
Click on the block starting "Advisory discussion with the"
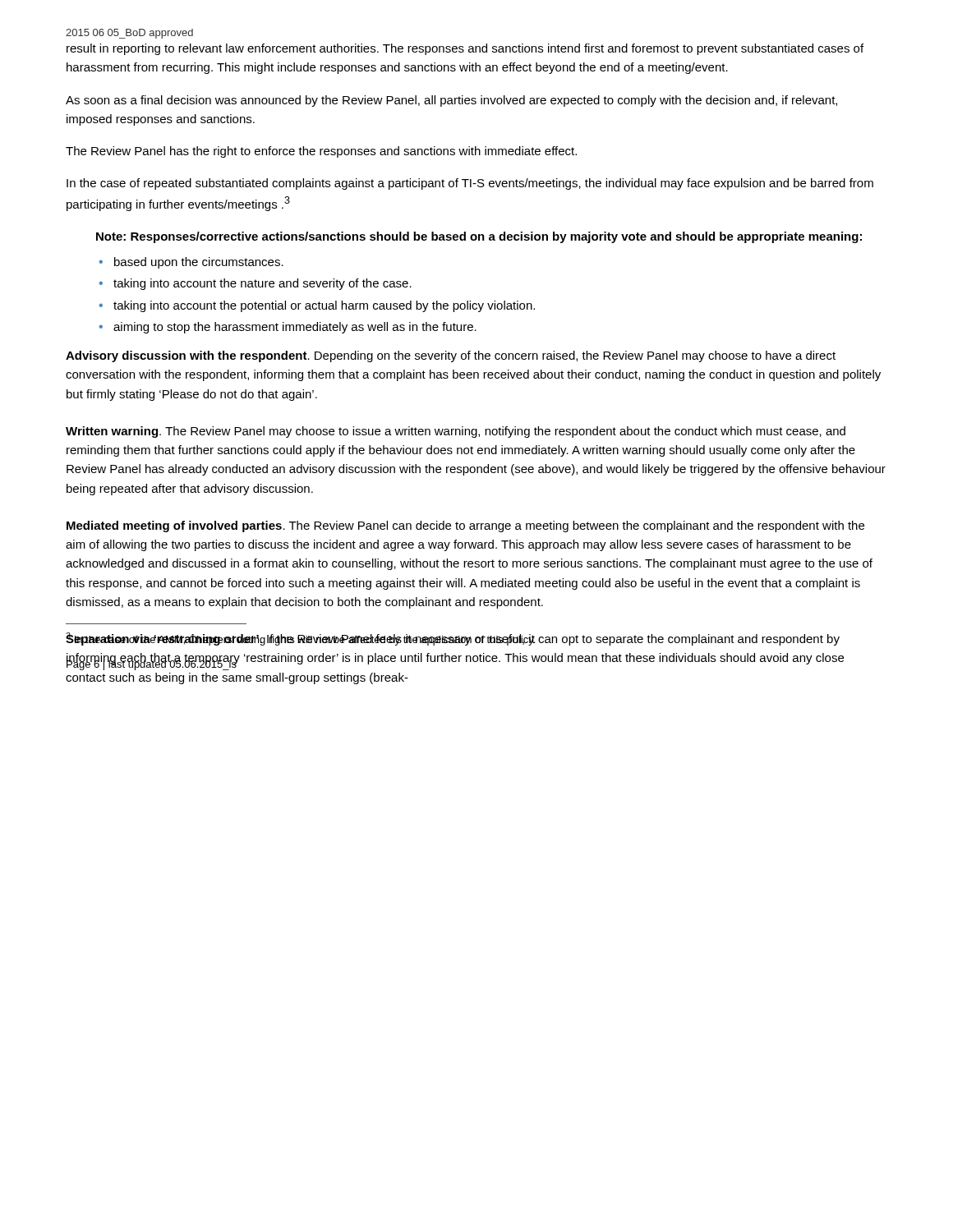[x=473, y=374]
